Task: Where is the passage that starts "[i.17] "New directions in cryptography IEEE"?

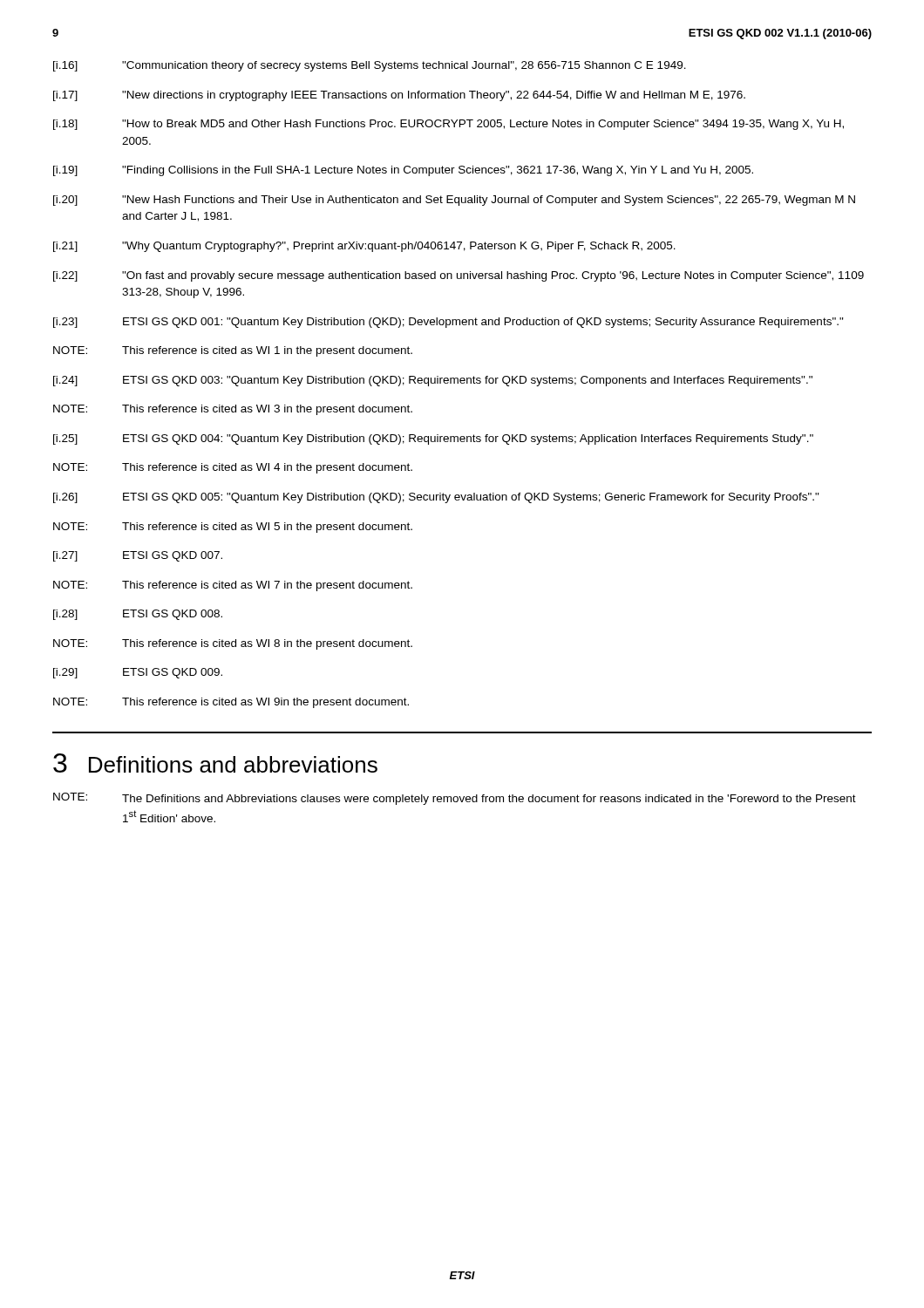Action: click(x=462, y=95)
